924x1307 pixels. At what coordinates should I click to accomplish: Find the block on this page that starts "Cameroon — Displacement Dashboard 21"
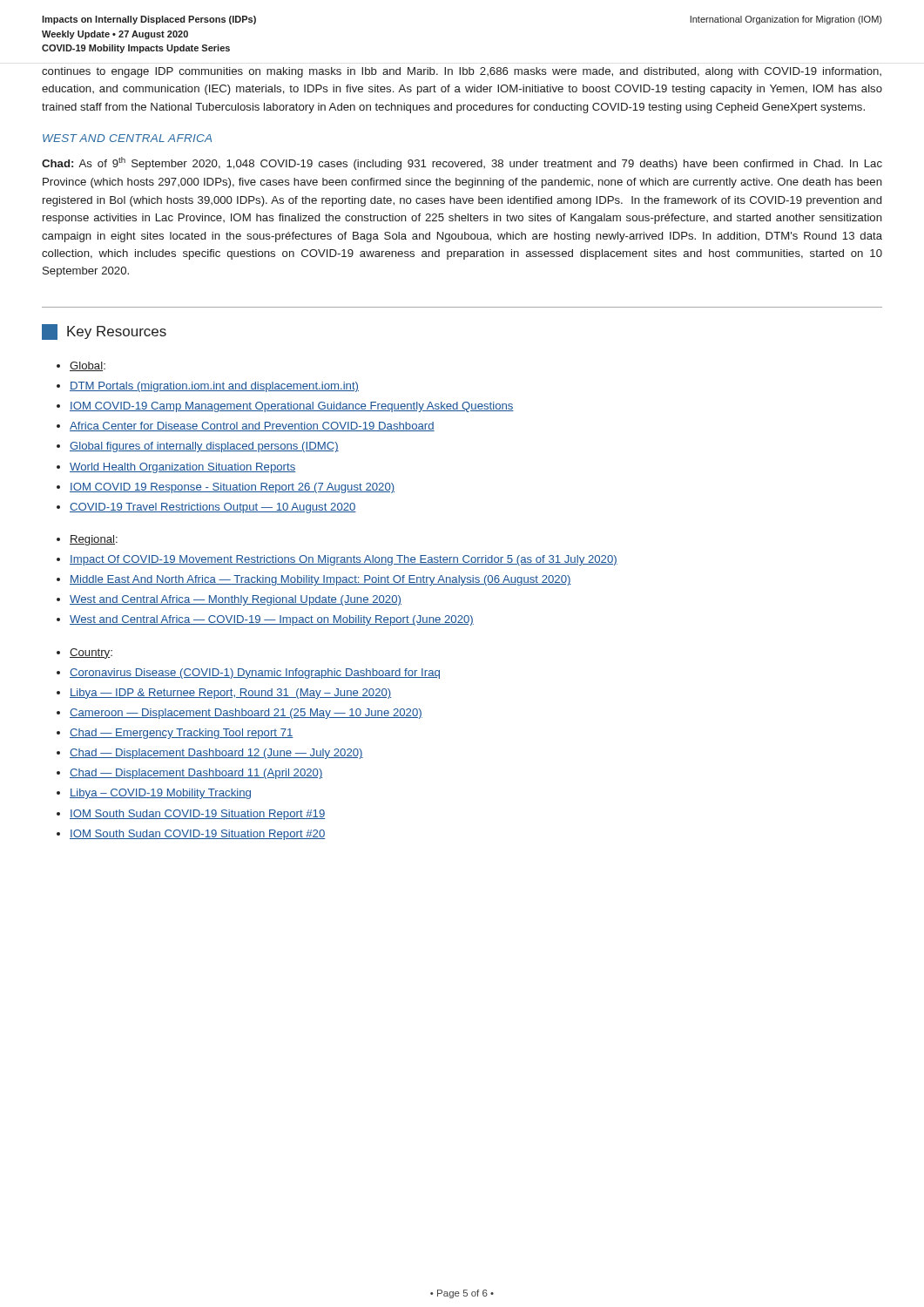[x=239, y=714]
